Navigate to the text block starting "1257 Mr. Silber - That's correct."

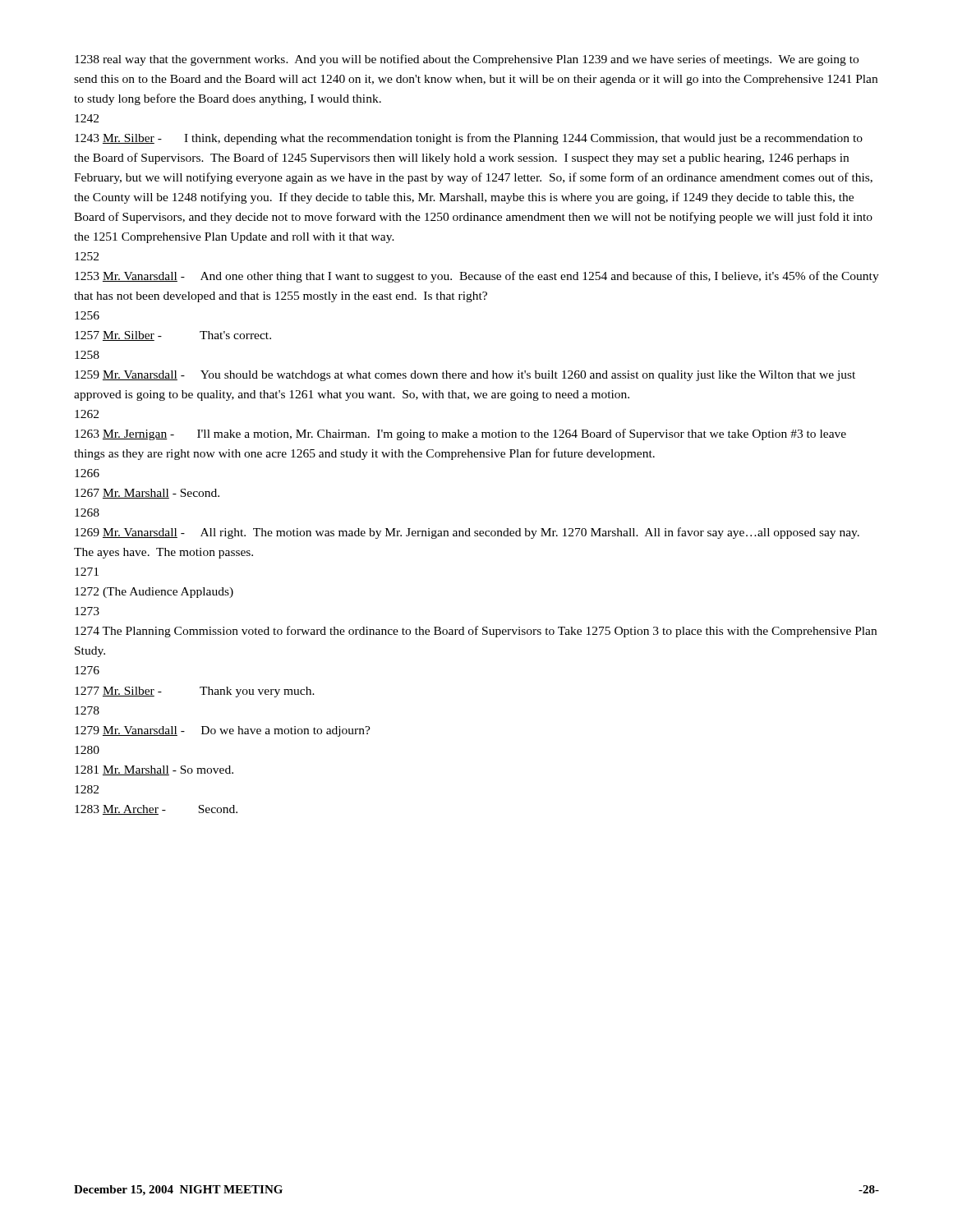pos(129,336)
